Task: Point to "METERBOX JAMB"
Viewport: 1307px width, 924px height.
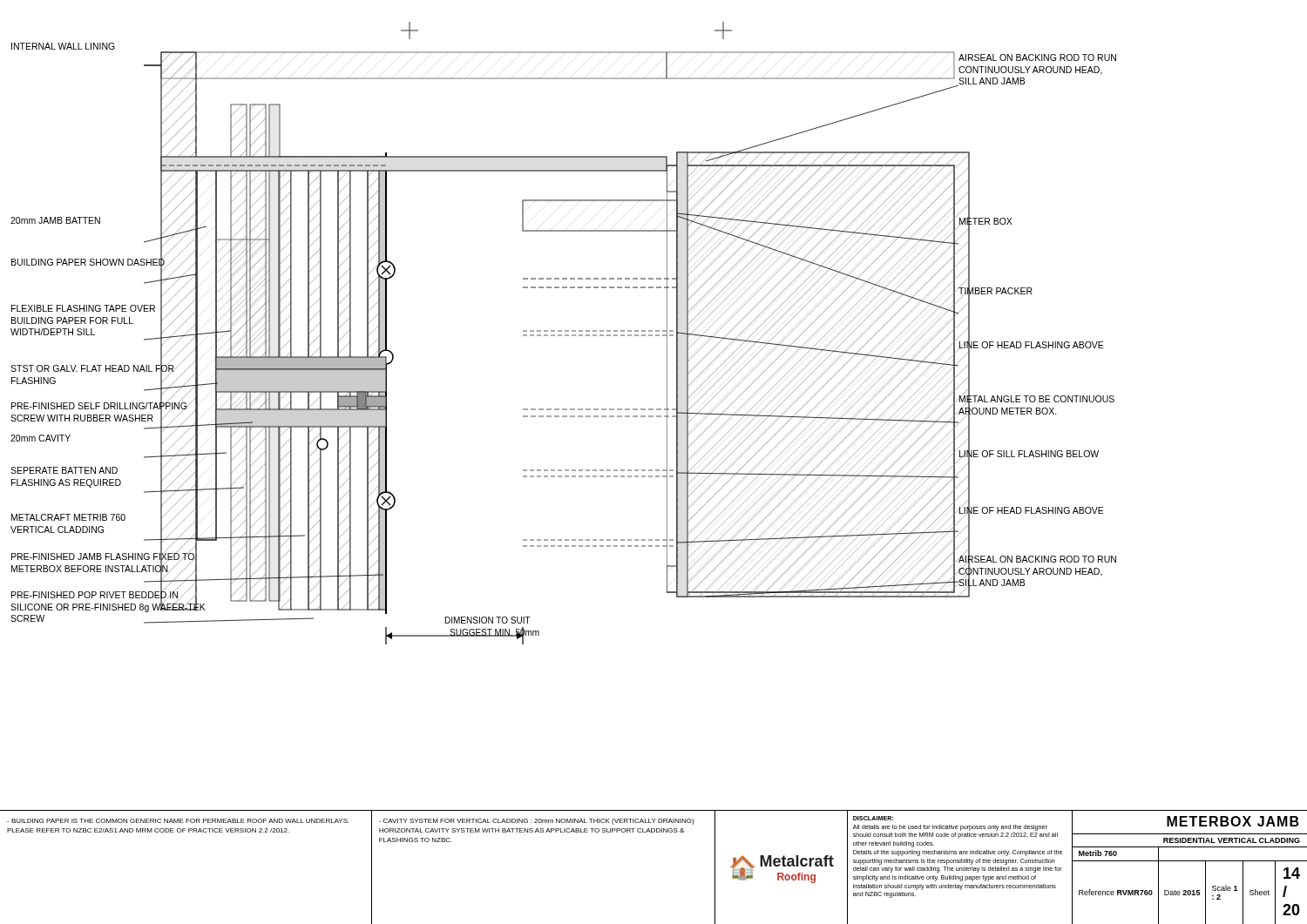Action: pos(1233,822)
